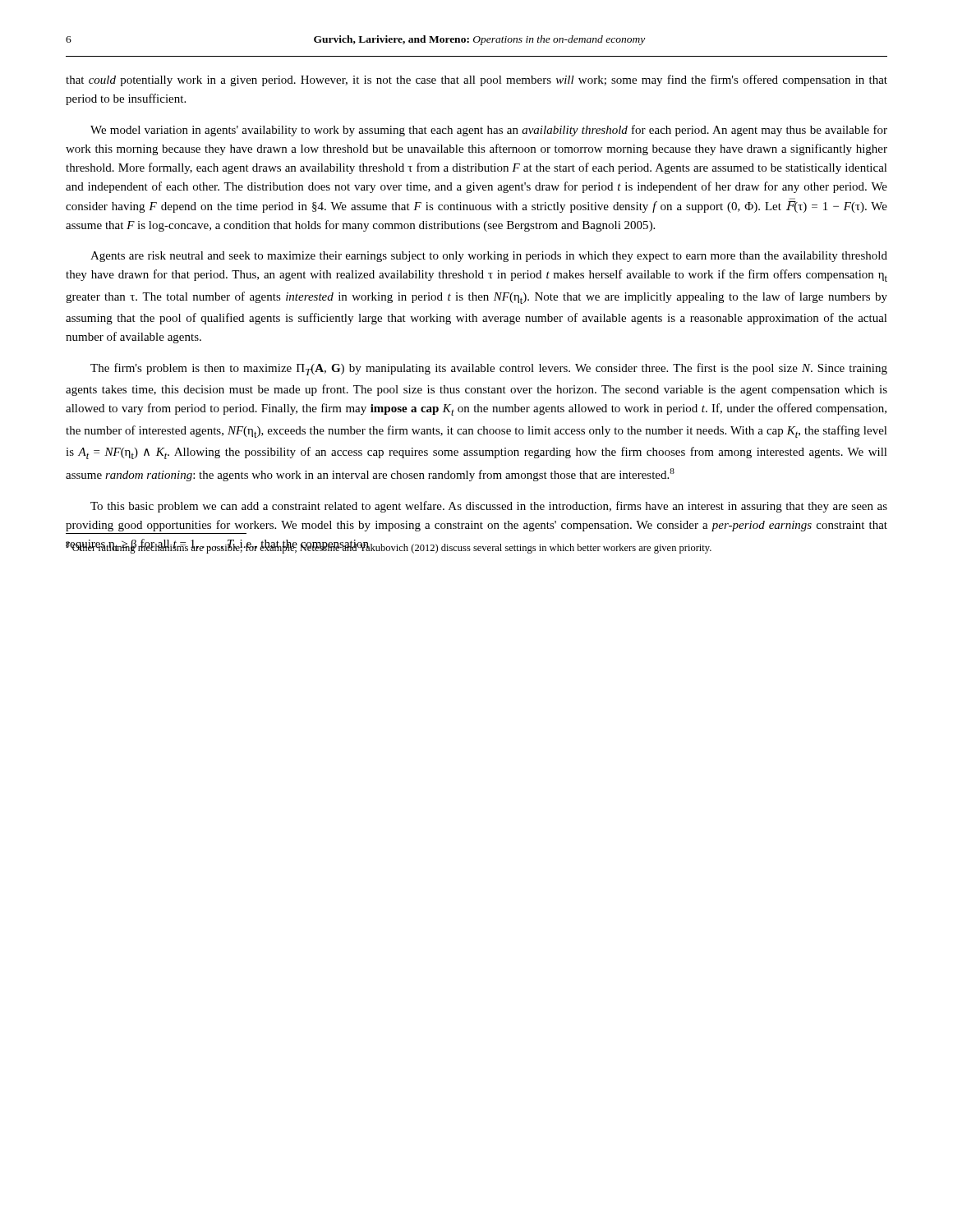Click on the text block with the text "The firm's problem is then to"
Screen dimensions: 1232x953
point(476,422)
